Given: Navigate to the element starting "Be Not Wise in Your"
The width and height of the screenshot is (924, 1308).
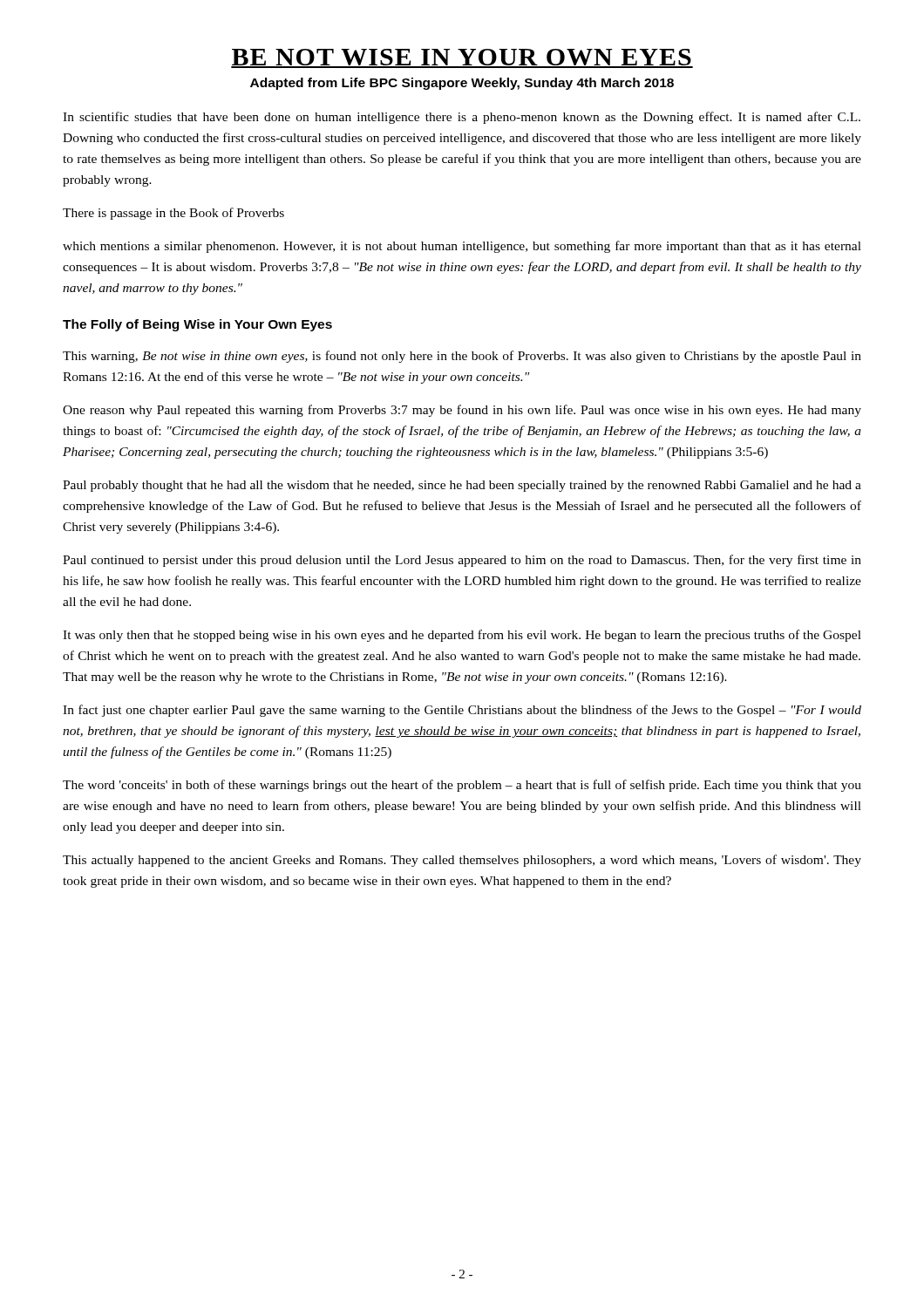Looking at the screenshot, I should point(462,57).
